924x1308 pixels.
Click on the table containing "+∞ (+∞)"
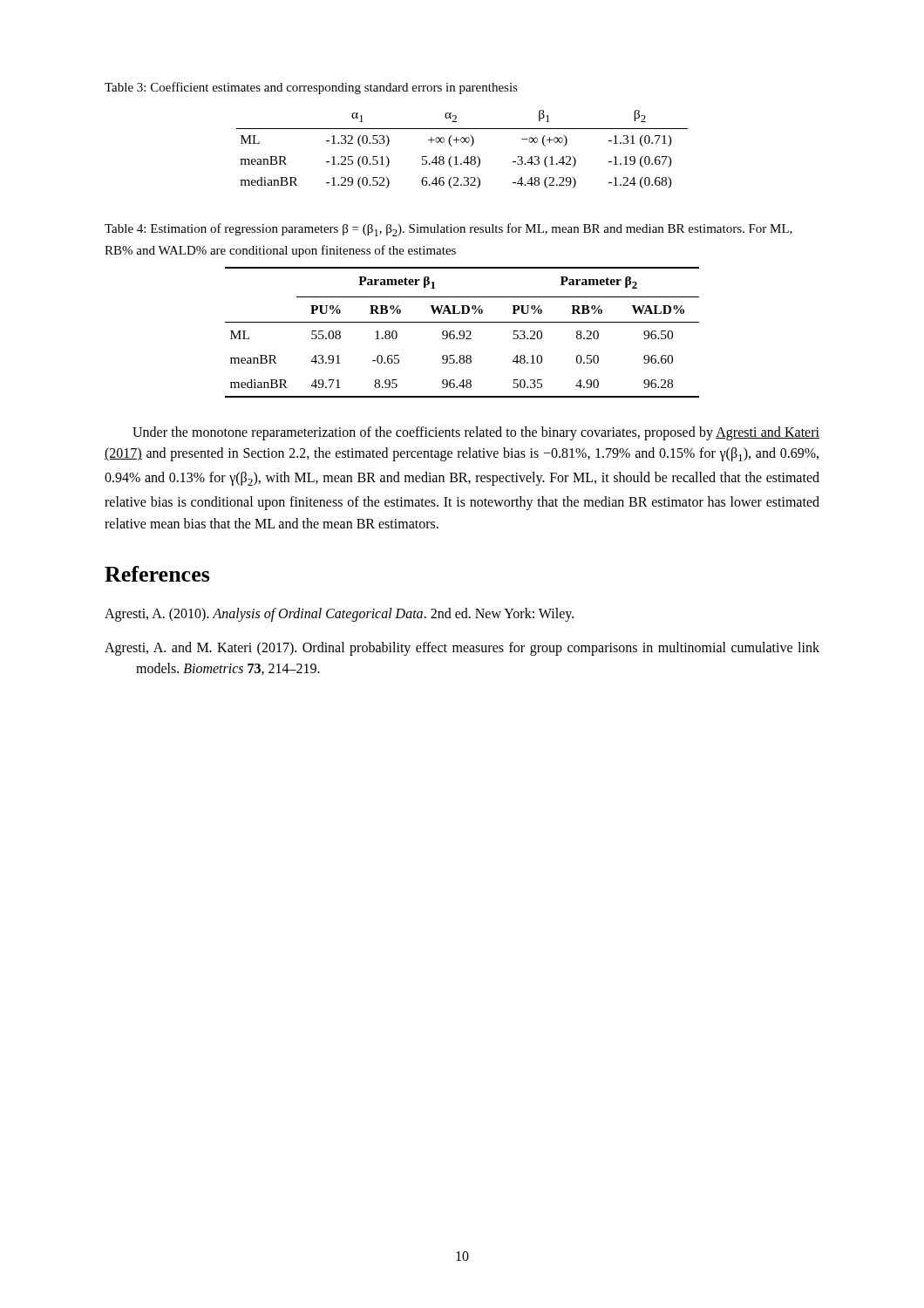pos(462,148)
